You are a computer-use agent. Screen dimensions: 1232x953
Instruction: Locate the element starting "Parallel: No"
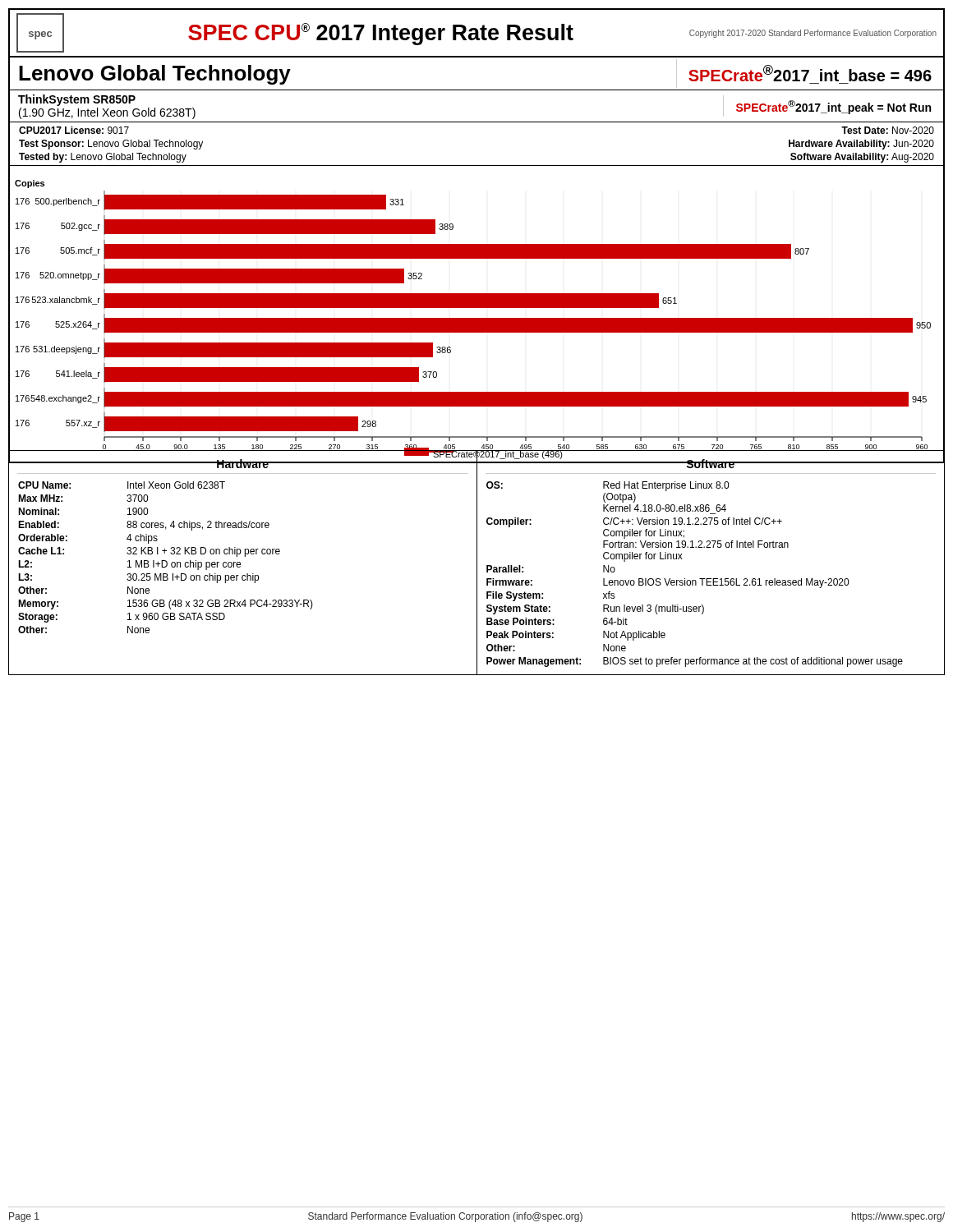[x=710, y=569]
